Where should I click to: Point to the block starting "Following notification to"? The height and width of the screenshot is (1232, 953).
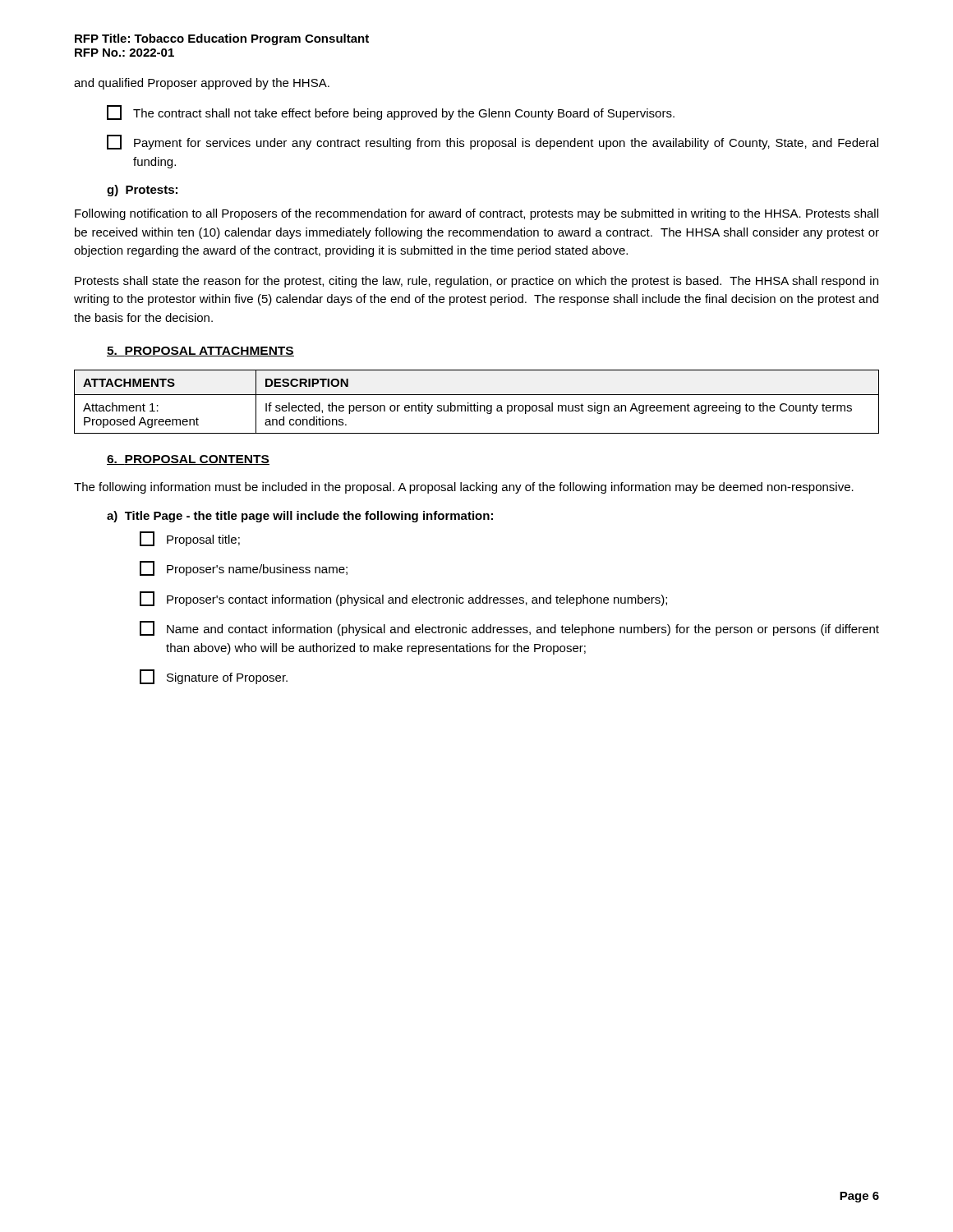[476, 232]
